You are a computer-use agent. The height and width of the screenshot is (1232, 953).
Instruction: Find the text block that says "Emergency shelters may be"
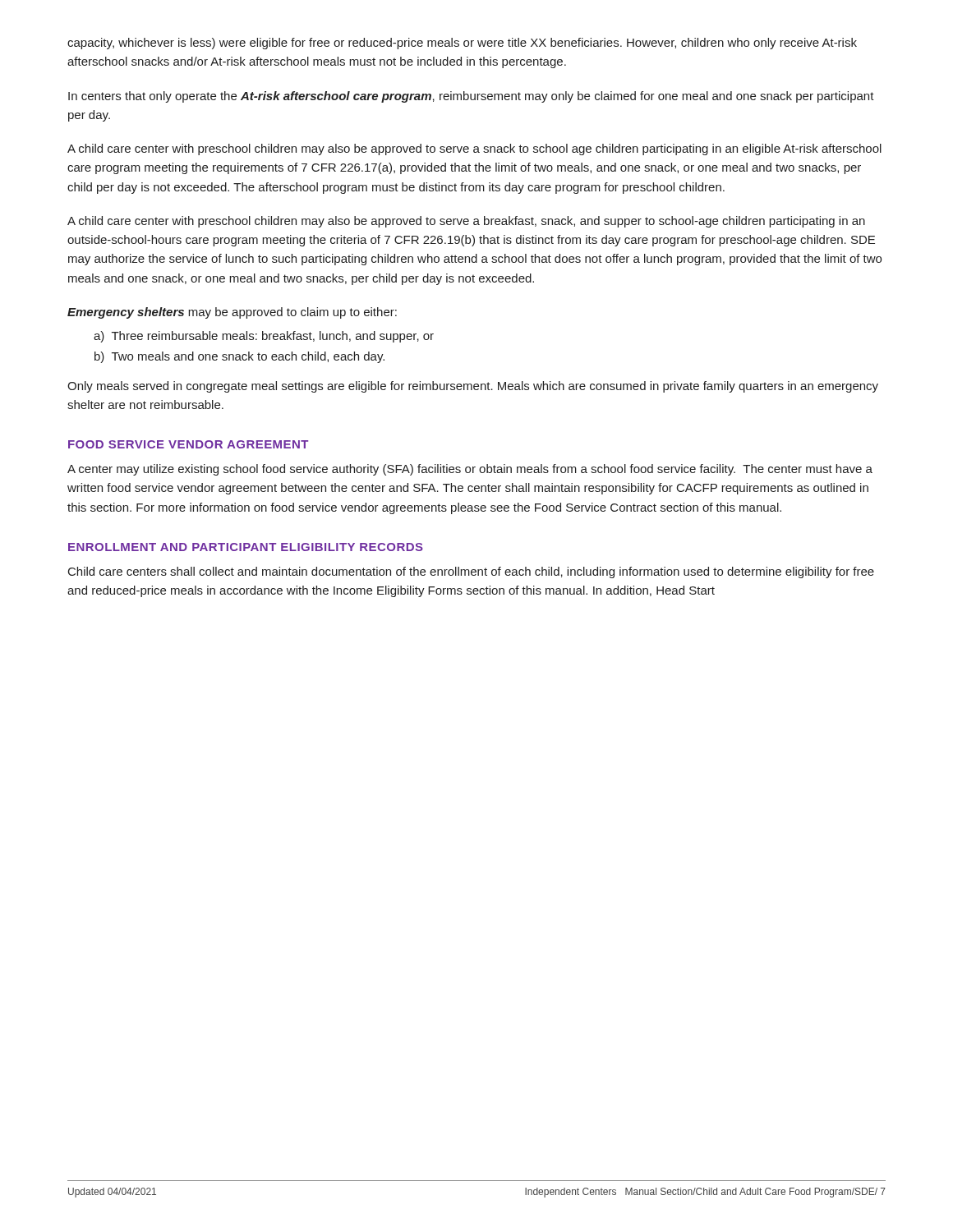coord(232,312)
